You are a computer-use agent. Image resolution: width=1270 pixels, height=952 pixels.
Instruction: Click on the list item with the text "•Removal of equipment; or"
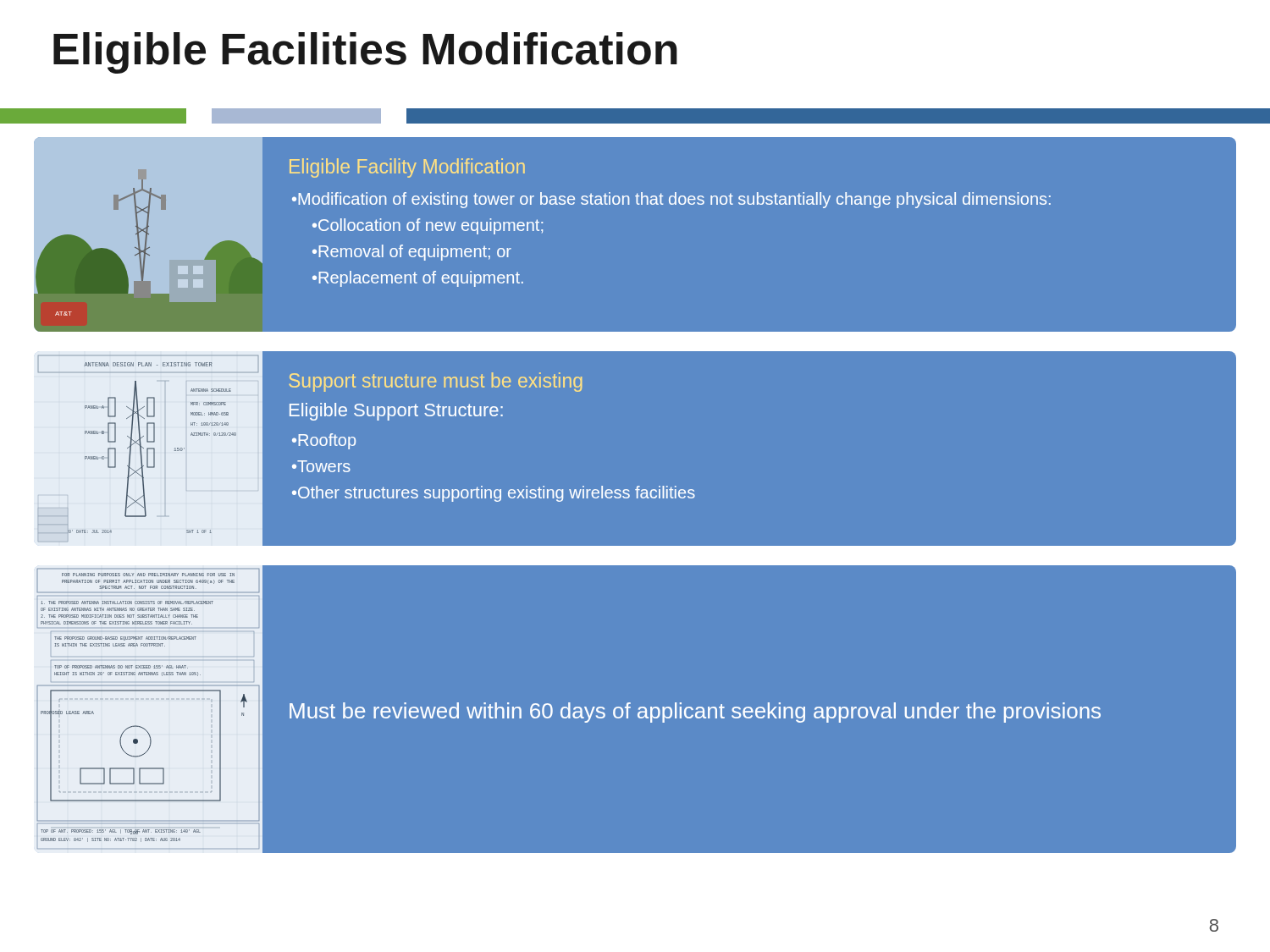pos(411,251)
